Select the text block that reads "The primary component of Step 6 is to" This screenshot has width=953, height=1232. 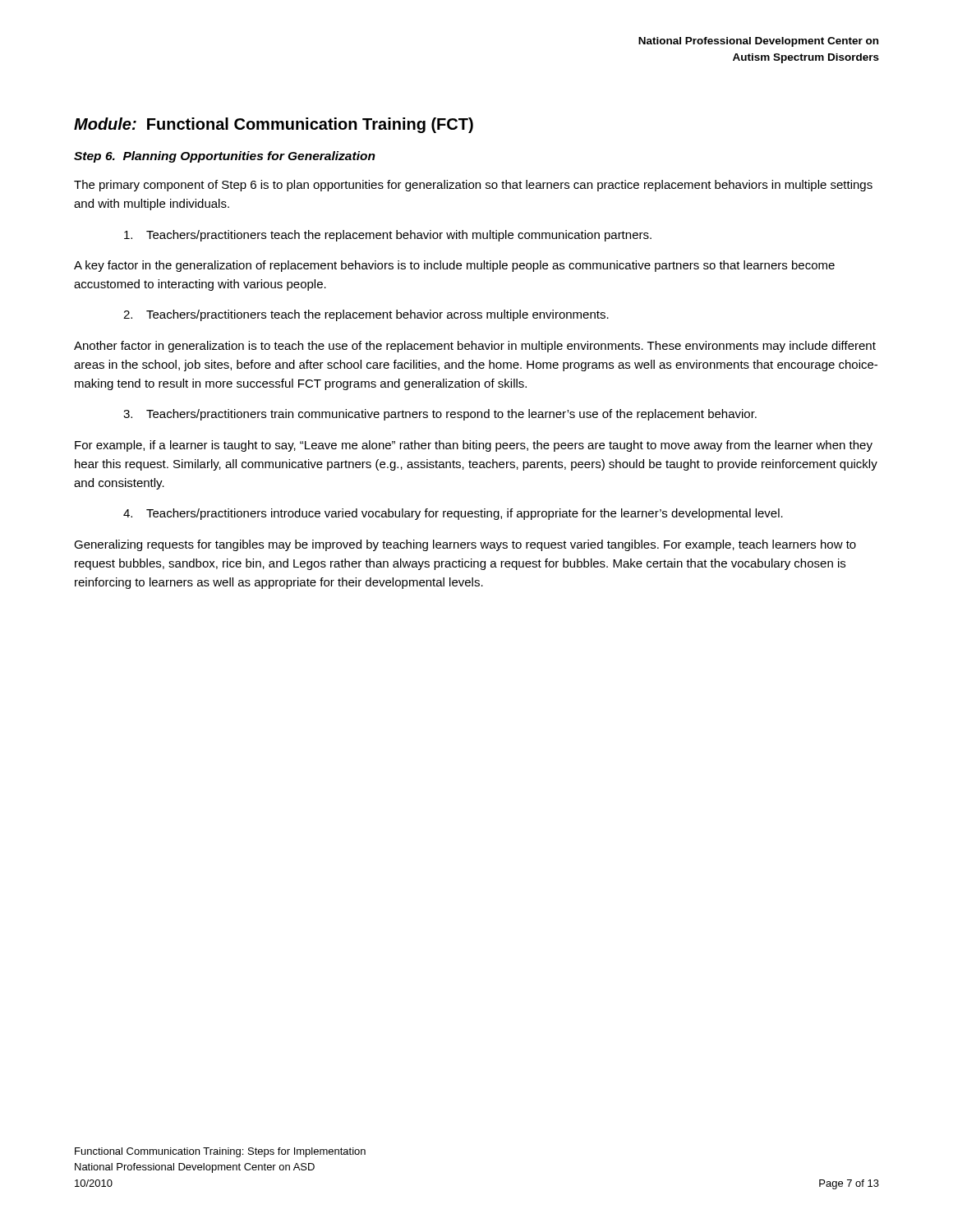(x=473, y=194)
